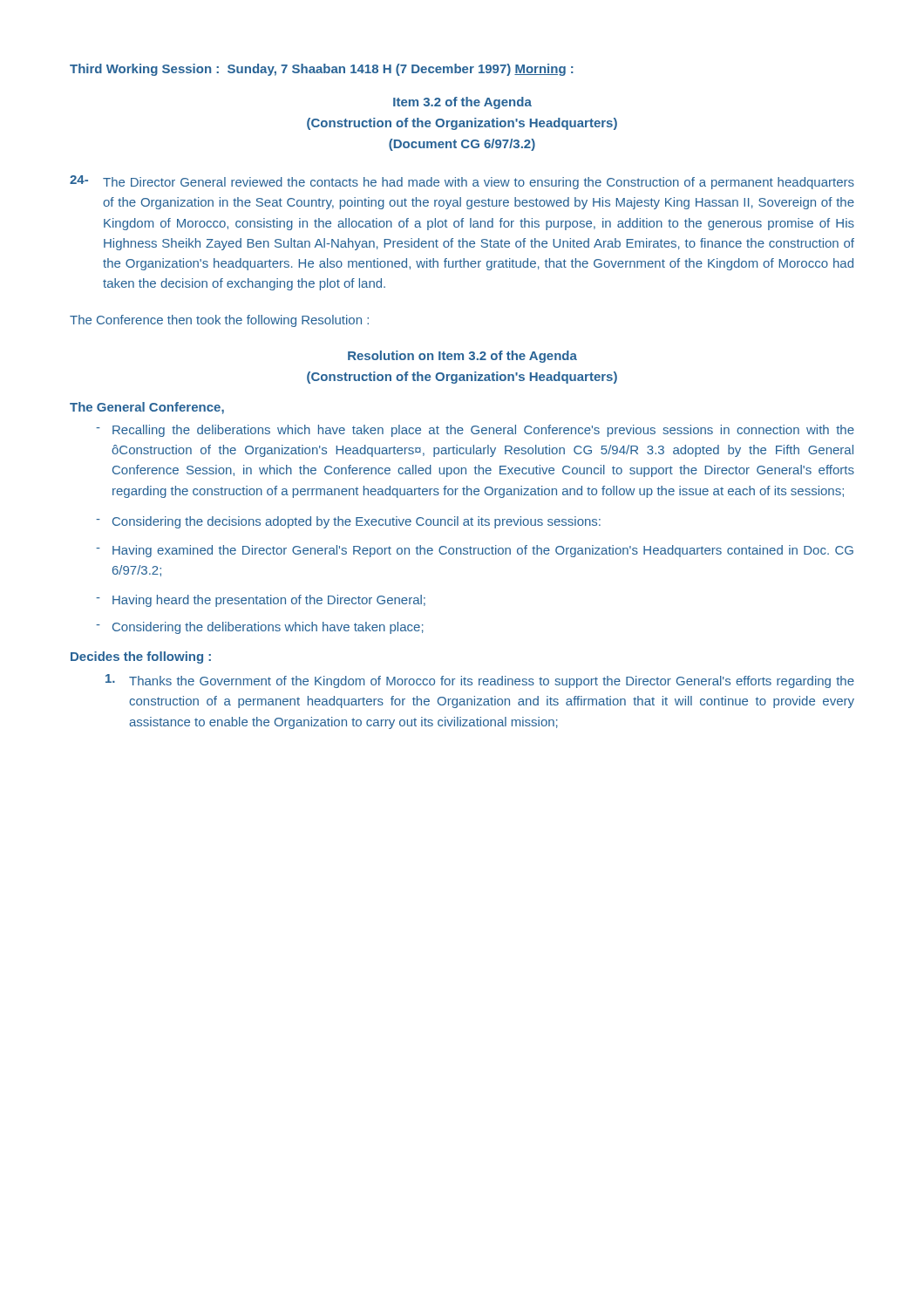Select the passage starting "Thanks the Government of"

(479, 701)
